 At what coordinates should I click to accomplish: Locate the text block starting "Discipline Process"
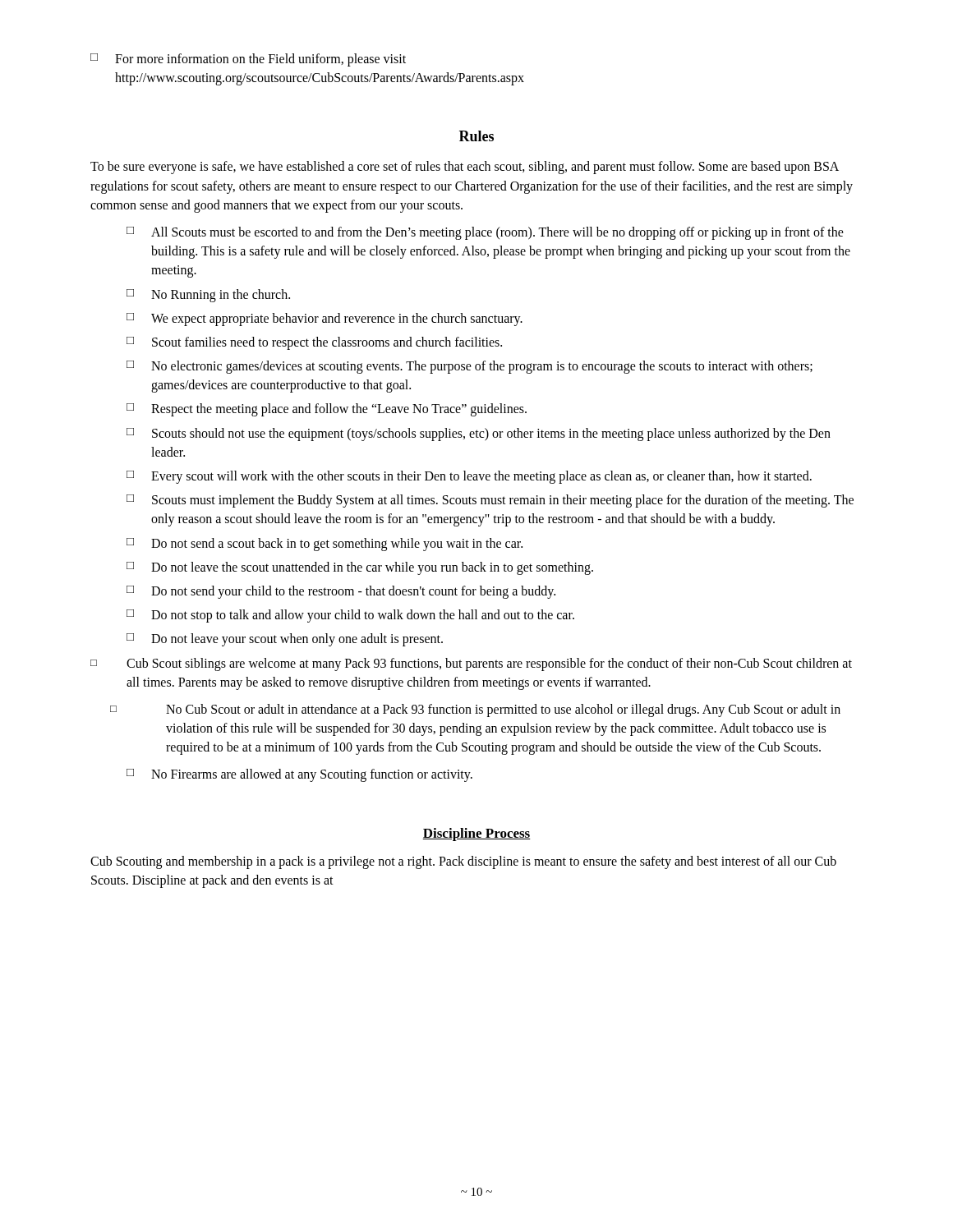pos(476,833)
